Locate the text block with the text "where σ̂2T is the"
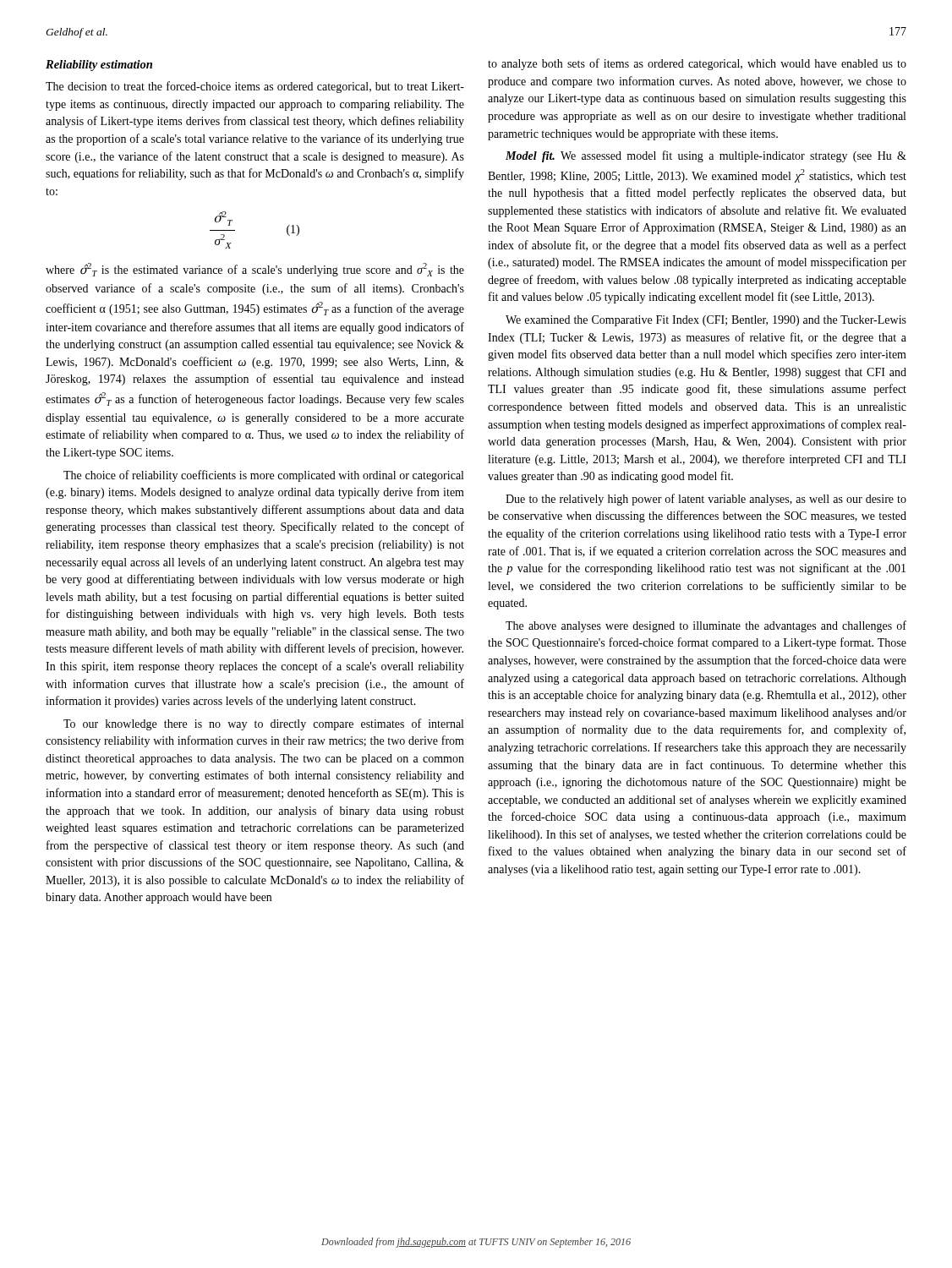 click(x=255, y=583)
